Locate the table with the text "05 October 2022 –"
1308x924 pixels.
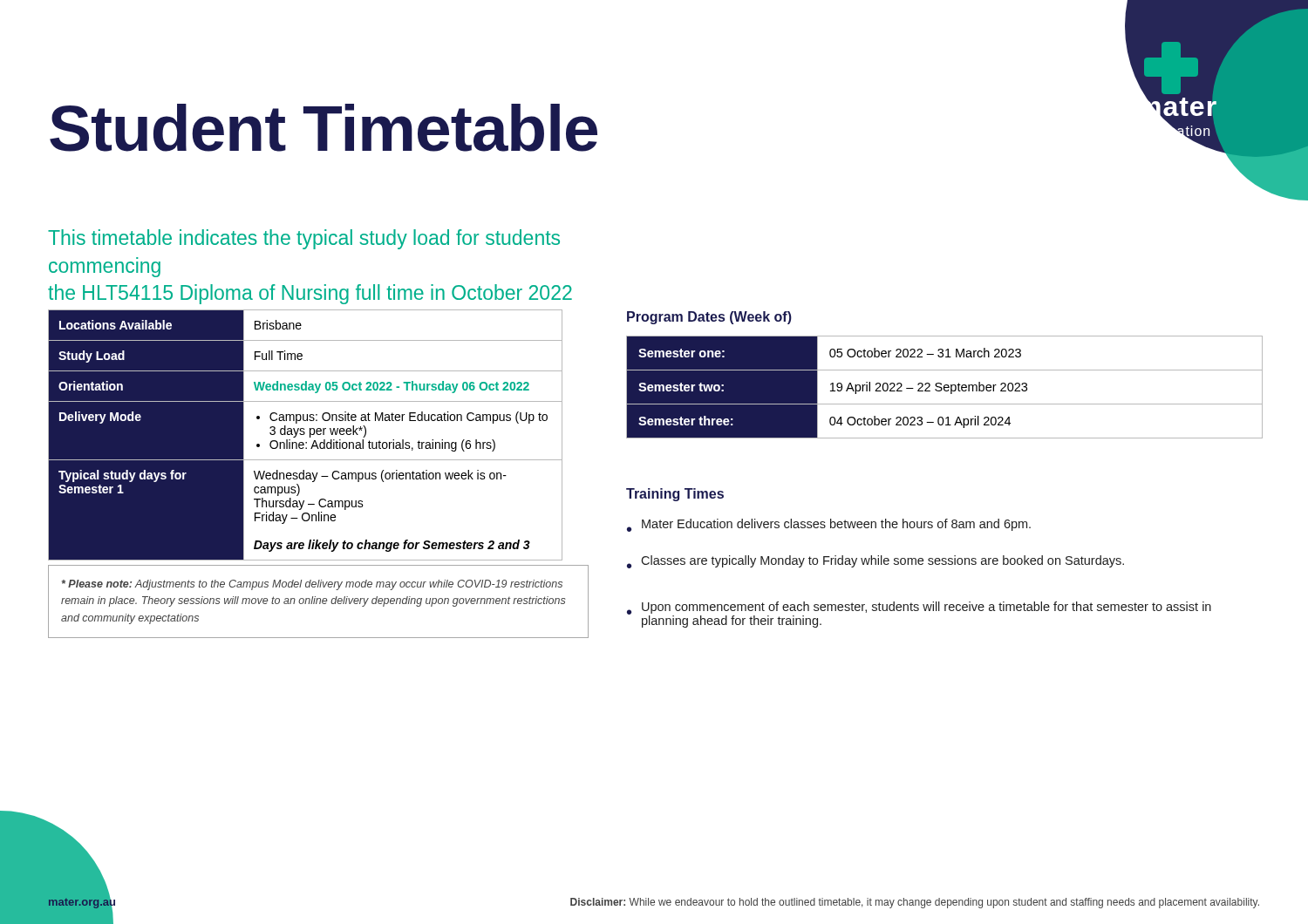[944, 387]
